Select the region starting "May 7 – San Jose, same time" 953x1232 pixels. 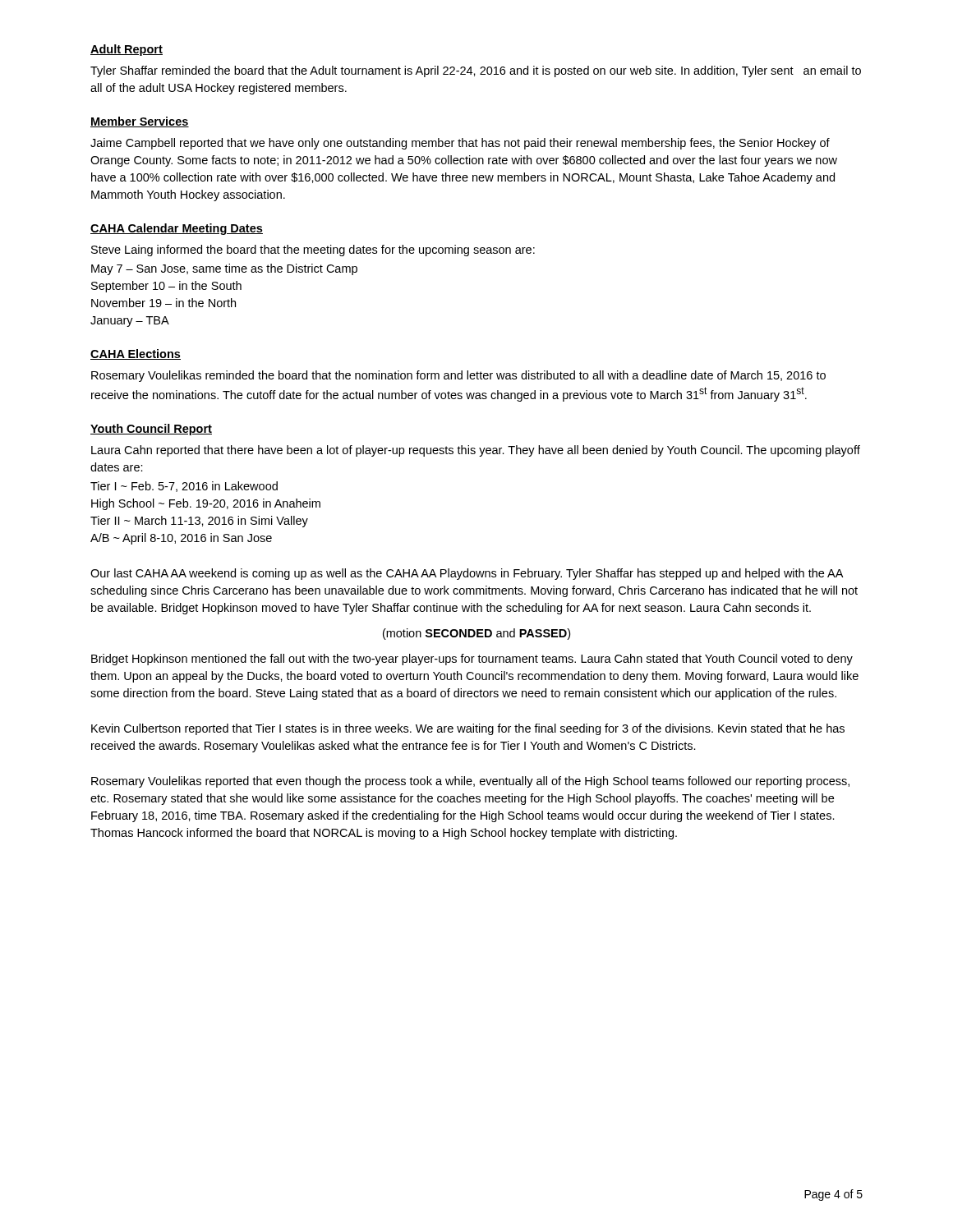point(224,269)
